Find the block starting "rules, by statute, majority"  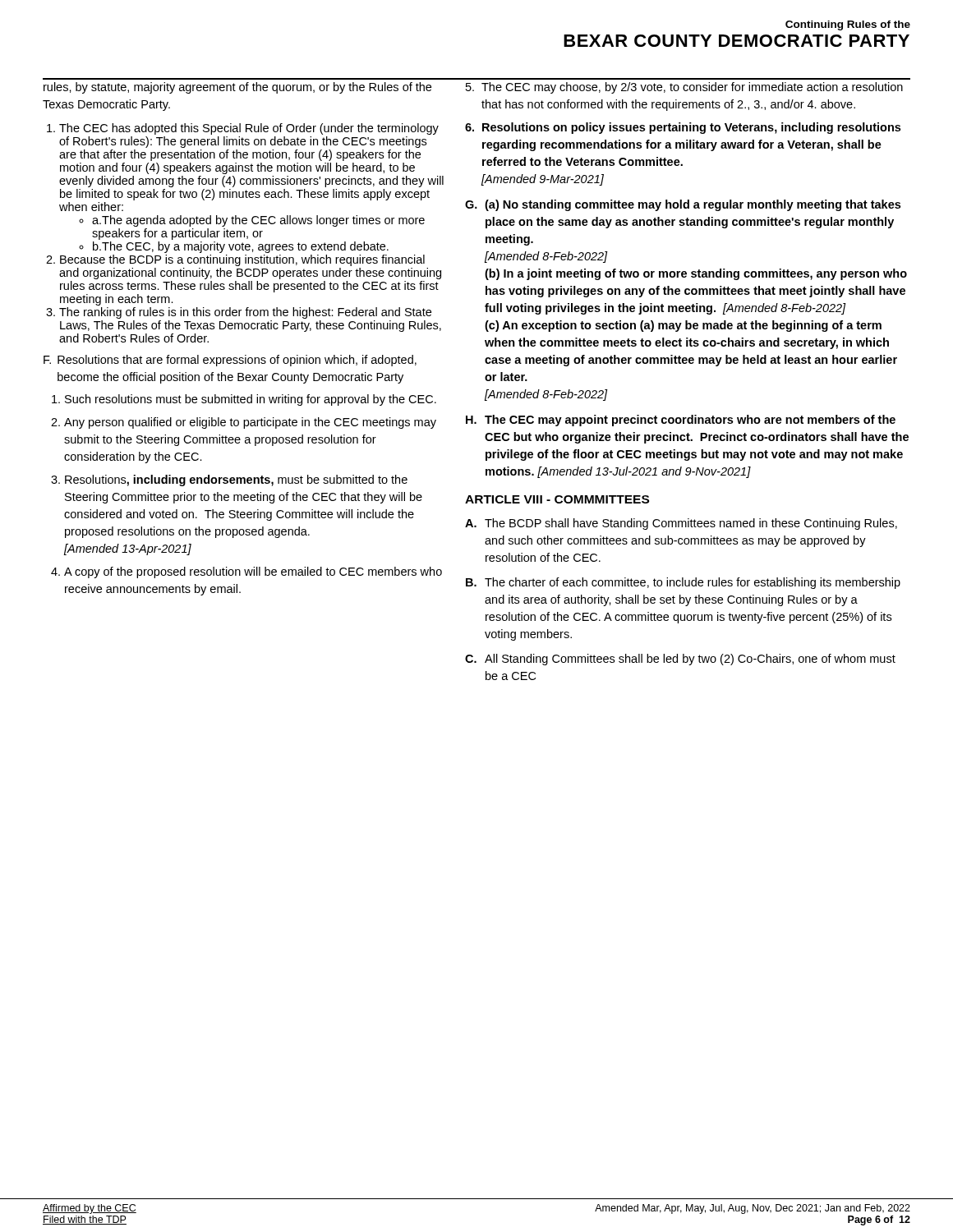tap(237, 96)
